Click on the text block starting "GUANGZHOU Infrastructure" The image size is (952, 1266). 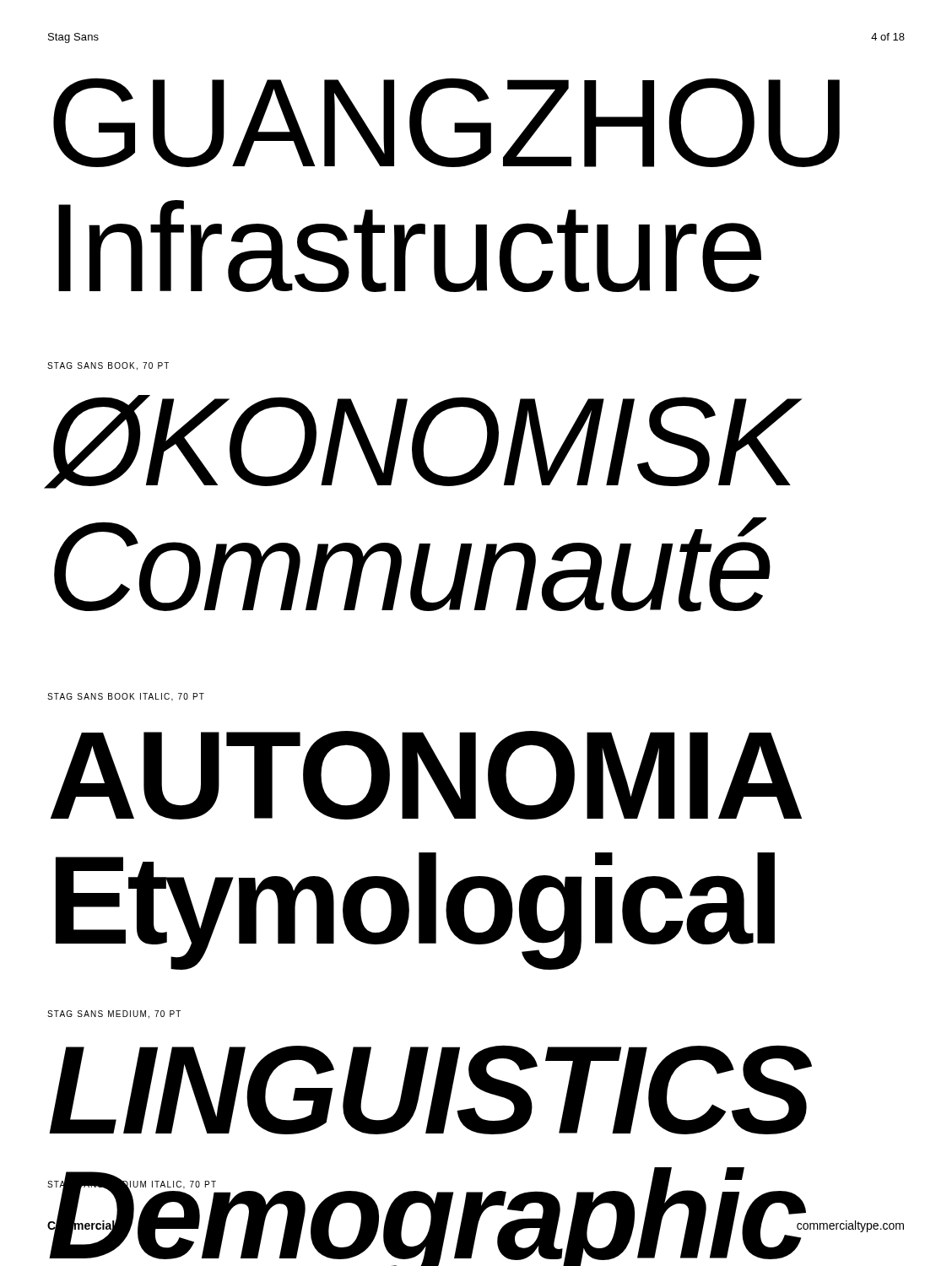[476, 186]
